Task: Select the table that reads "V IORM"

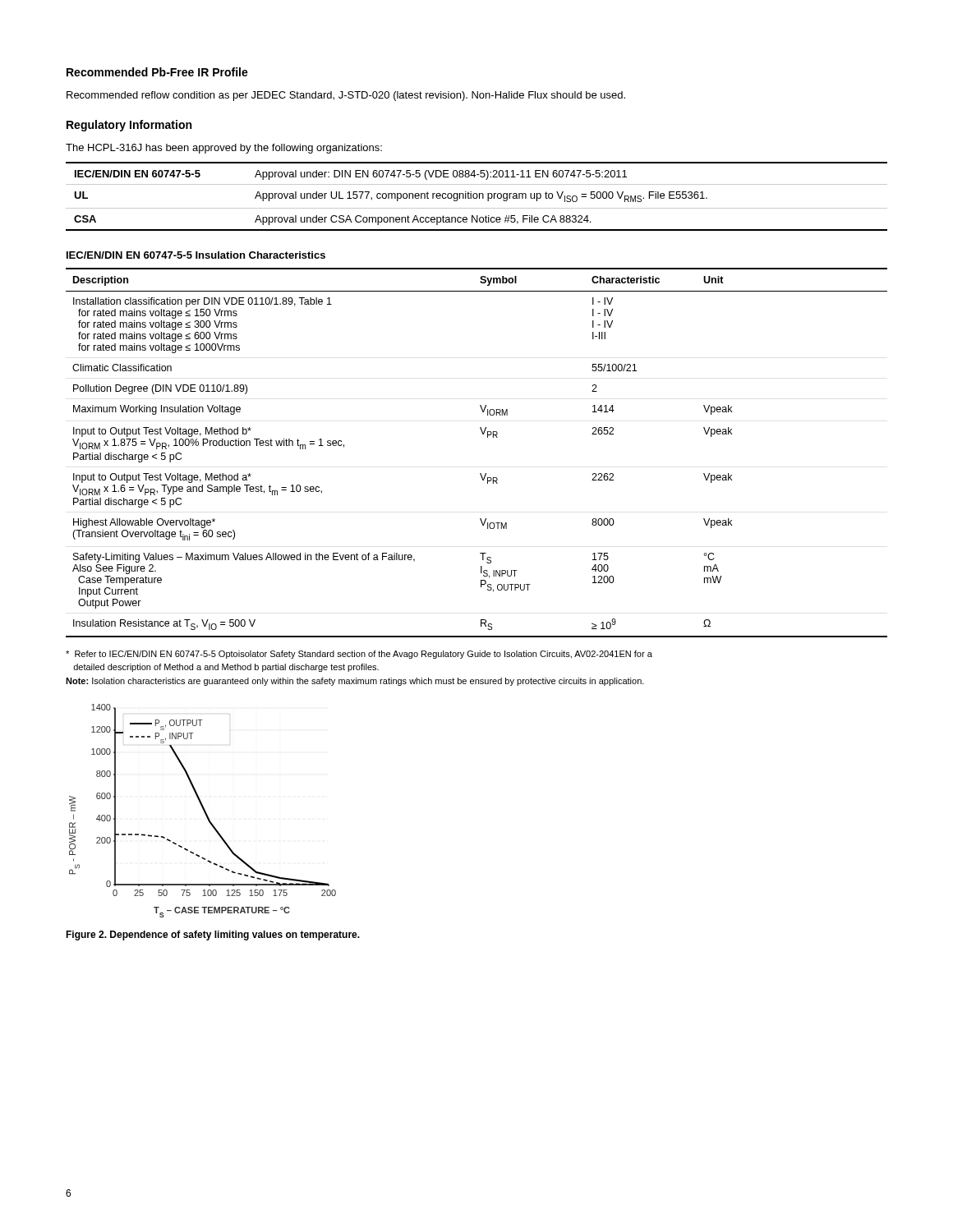Action: (x=476, y=452)
